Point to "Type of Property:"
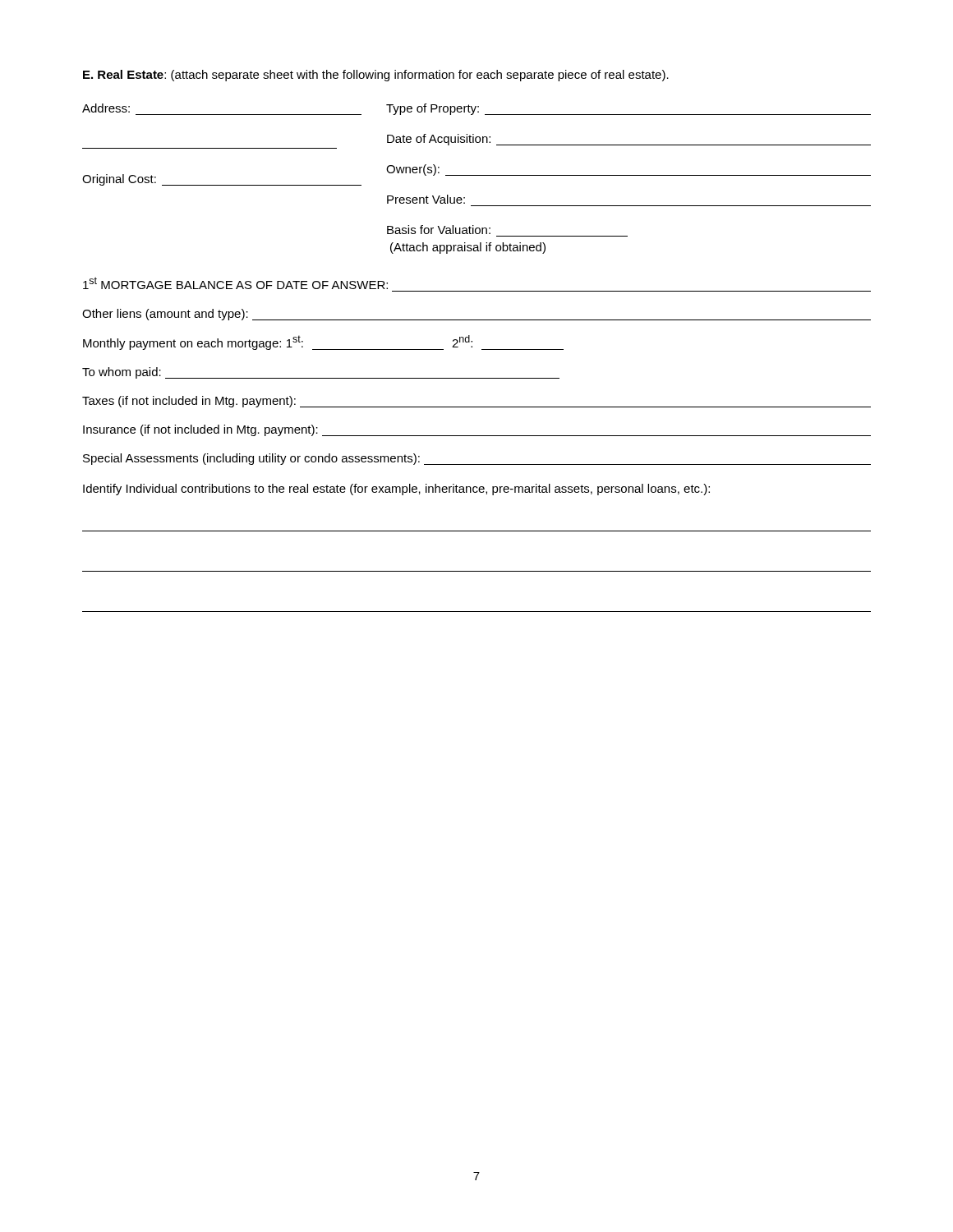953x1232 pixels. [x=629, y=107]
